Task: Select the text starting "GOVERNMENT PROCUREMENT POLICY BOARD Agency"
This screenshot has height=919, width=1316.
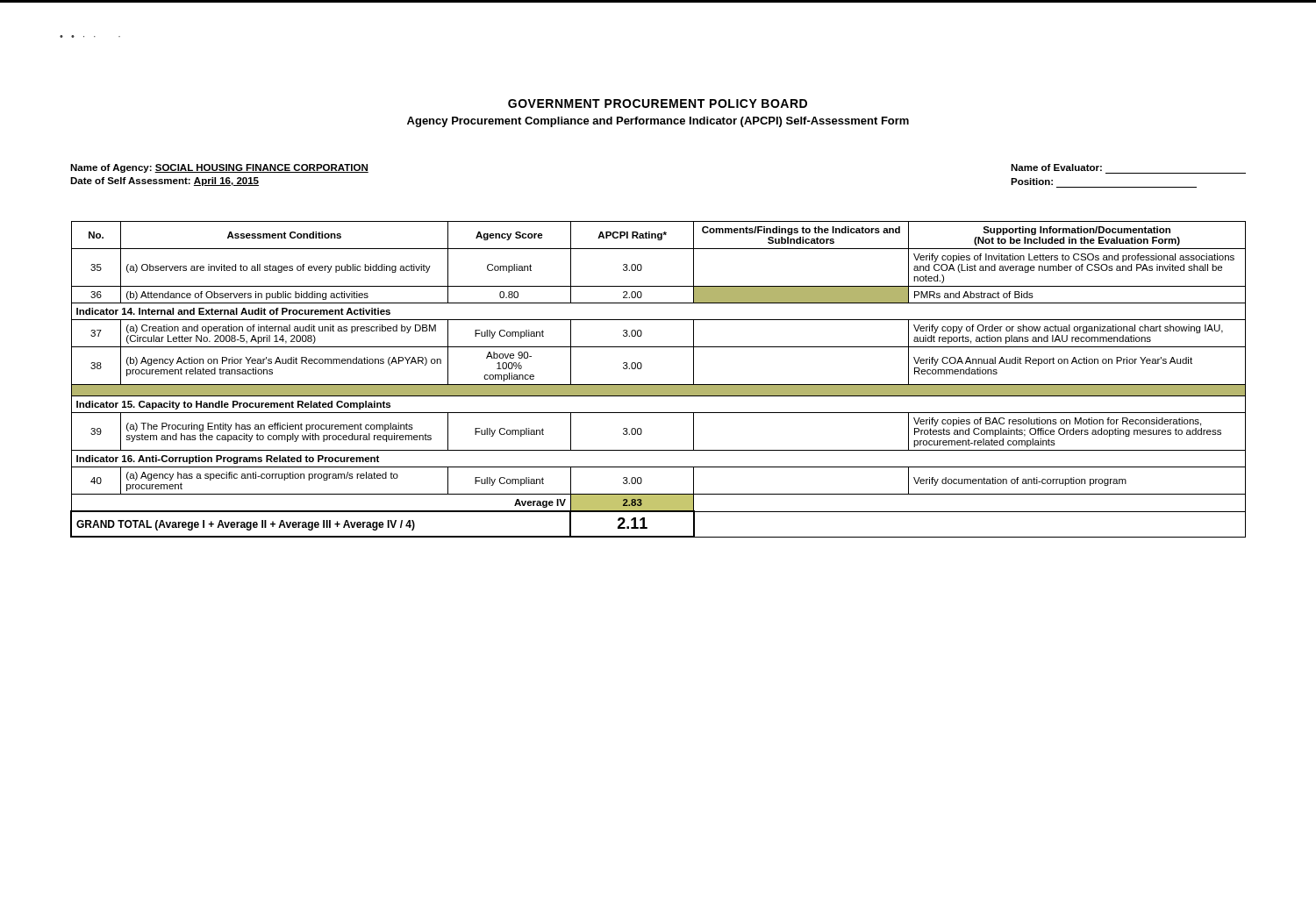Action: [x=658, y=112]
